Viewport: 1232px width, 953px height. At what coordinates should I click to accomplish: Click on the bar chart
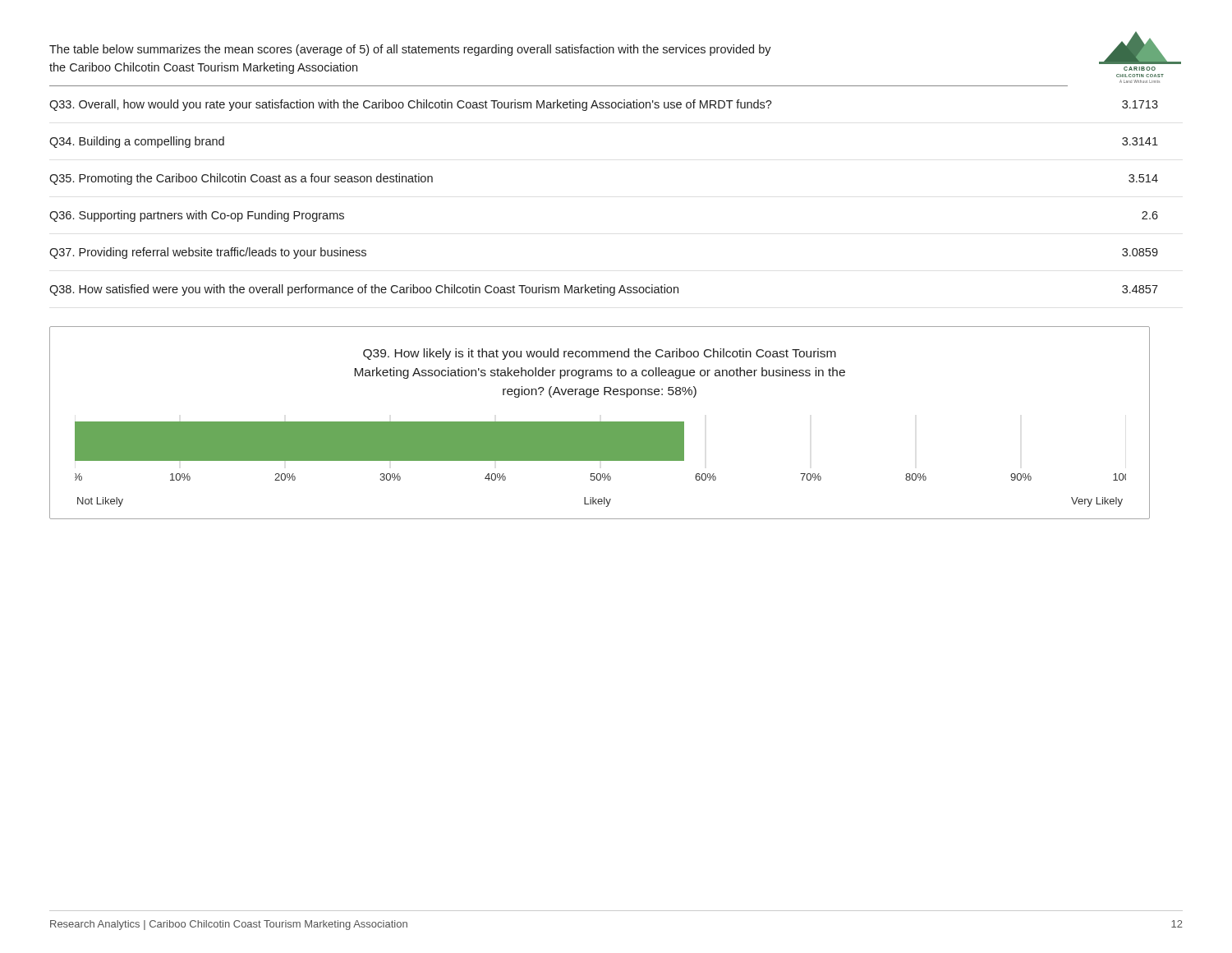click(600, 423)
